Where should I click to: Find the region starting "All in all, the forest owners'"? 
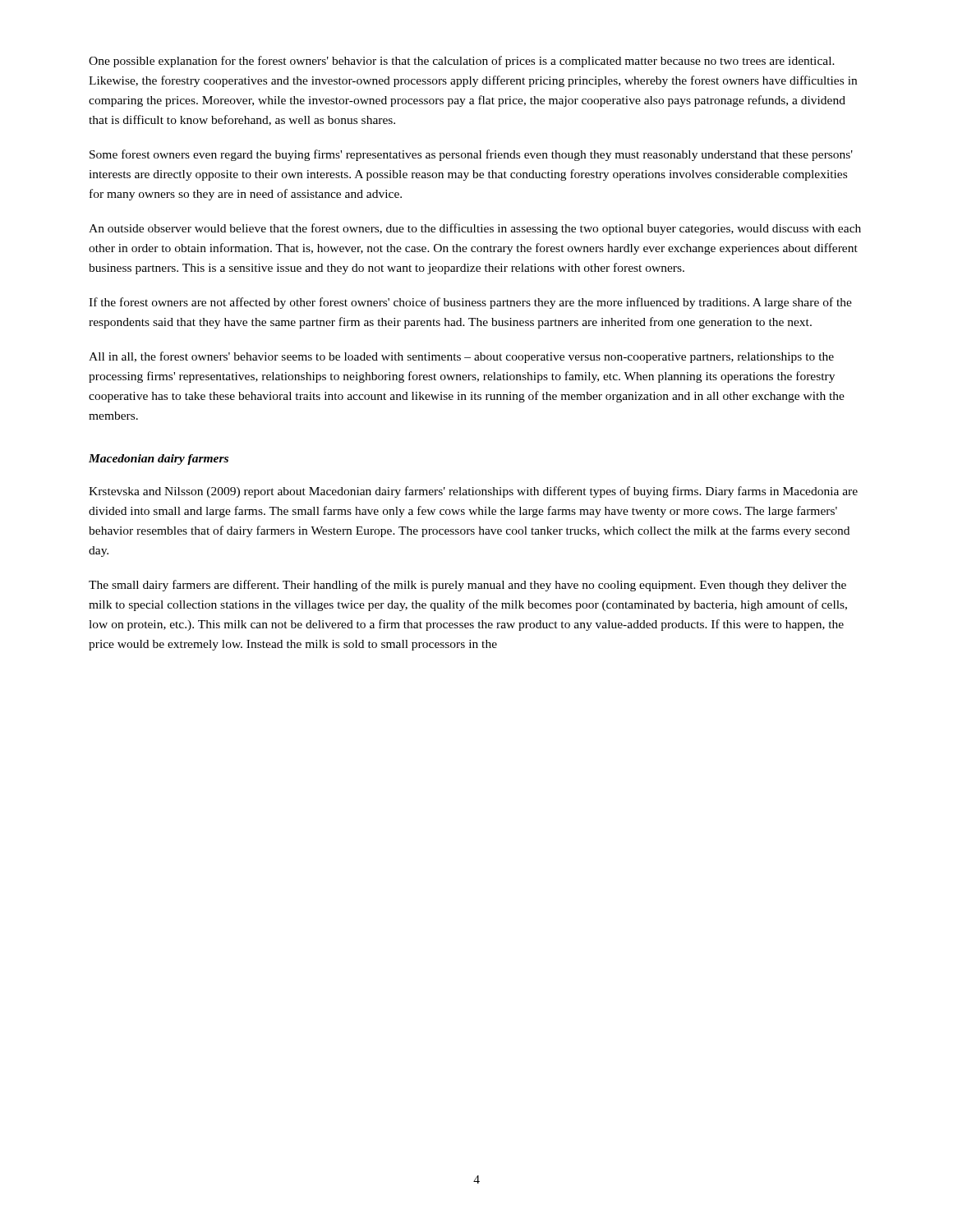[467, 386]
